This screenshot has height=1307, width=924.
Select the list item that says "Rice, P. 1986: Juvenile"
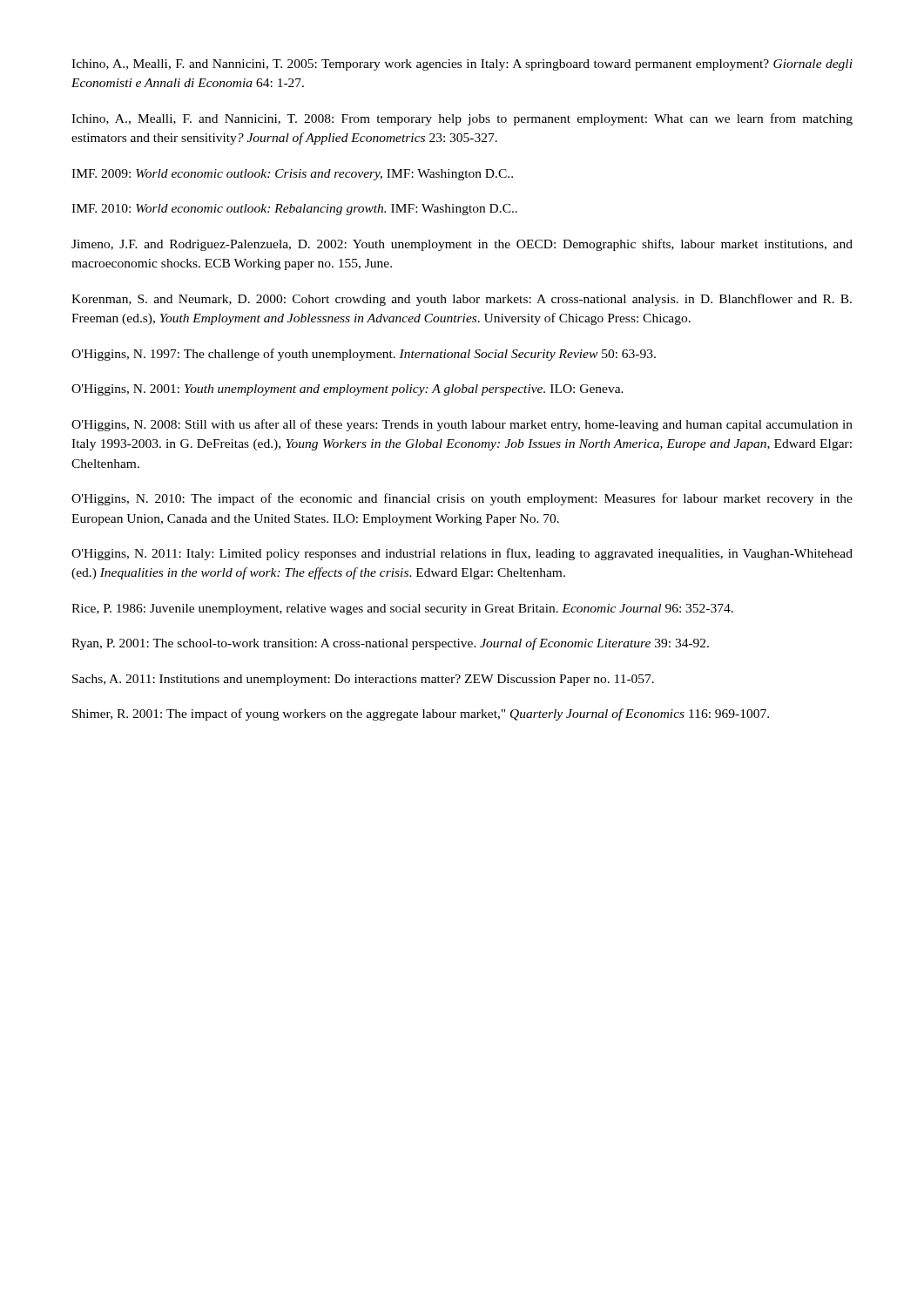(403, 608)
